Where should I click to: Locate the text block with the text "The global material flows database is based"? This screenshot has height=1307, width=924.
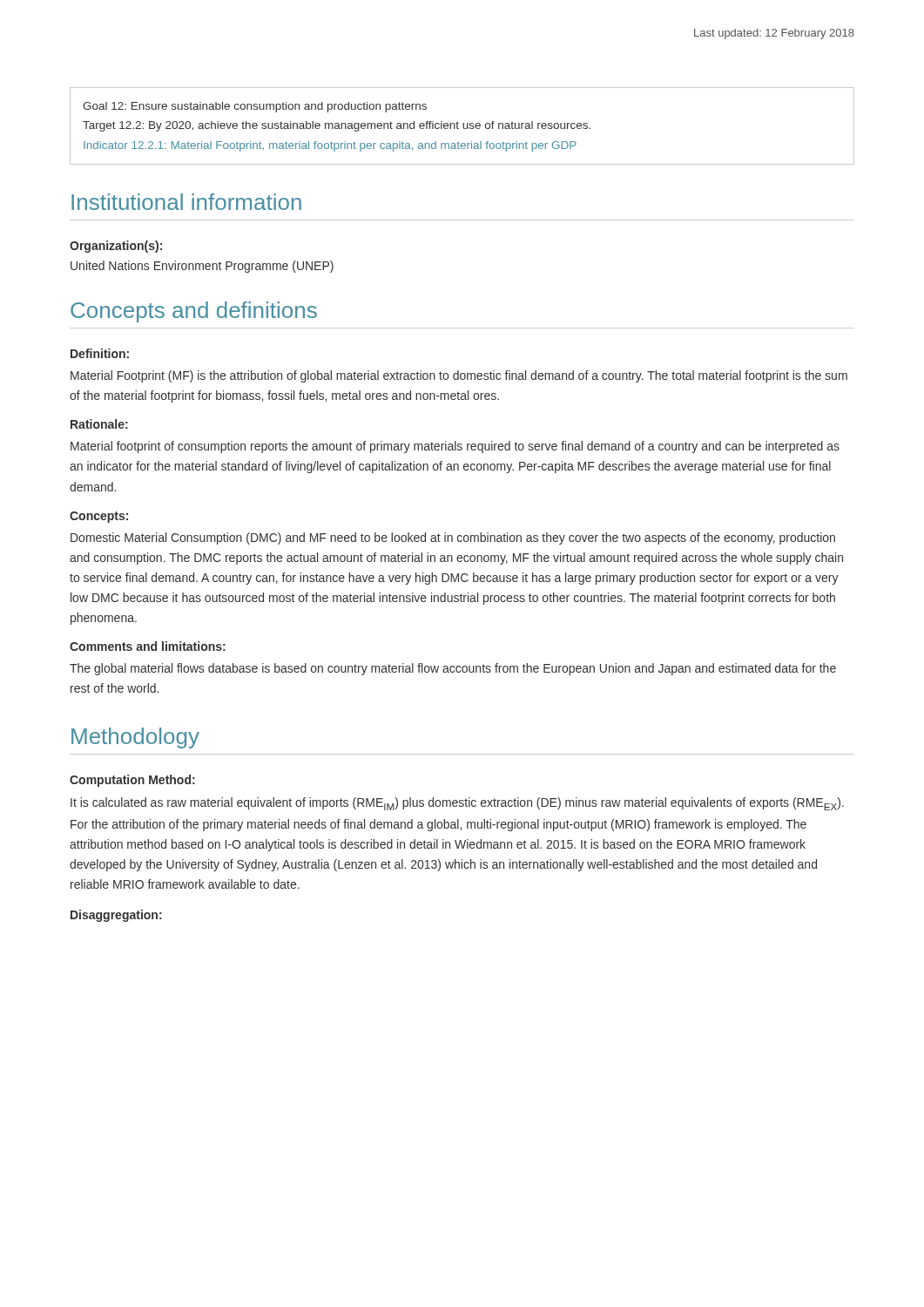pos(462,679)
